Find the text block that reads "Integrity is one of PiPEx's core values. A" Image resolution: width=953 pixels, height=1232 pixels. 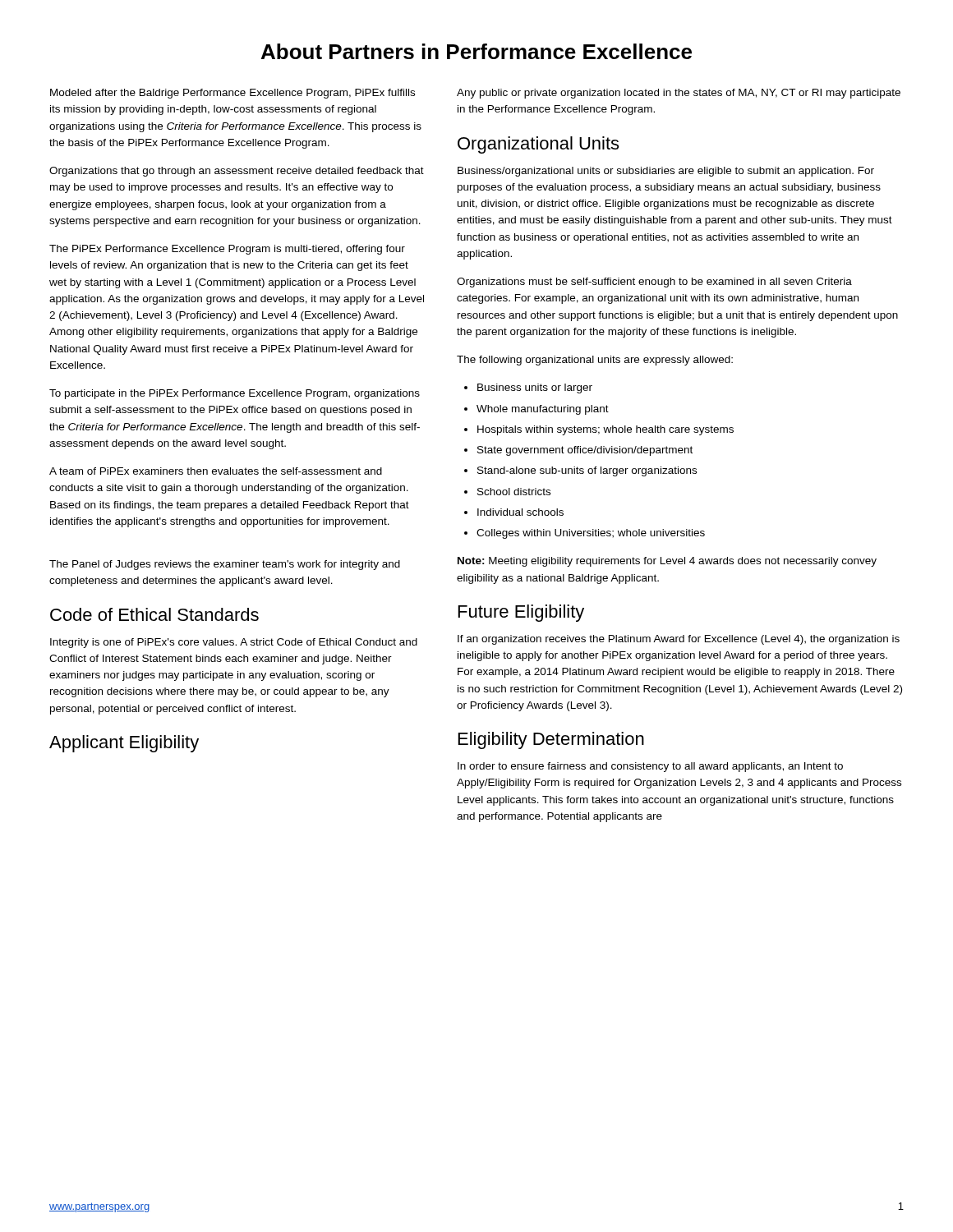[238, 675]
